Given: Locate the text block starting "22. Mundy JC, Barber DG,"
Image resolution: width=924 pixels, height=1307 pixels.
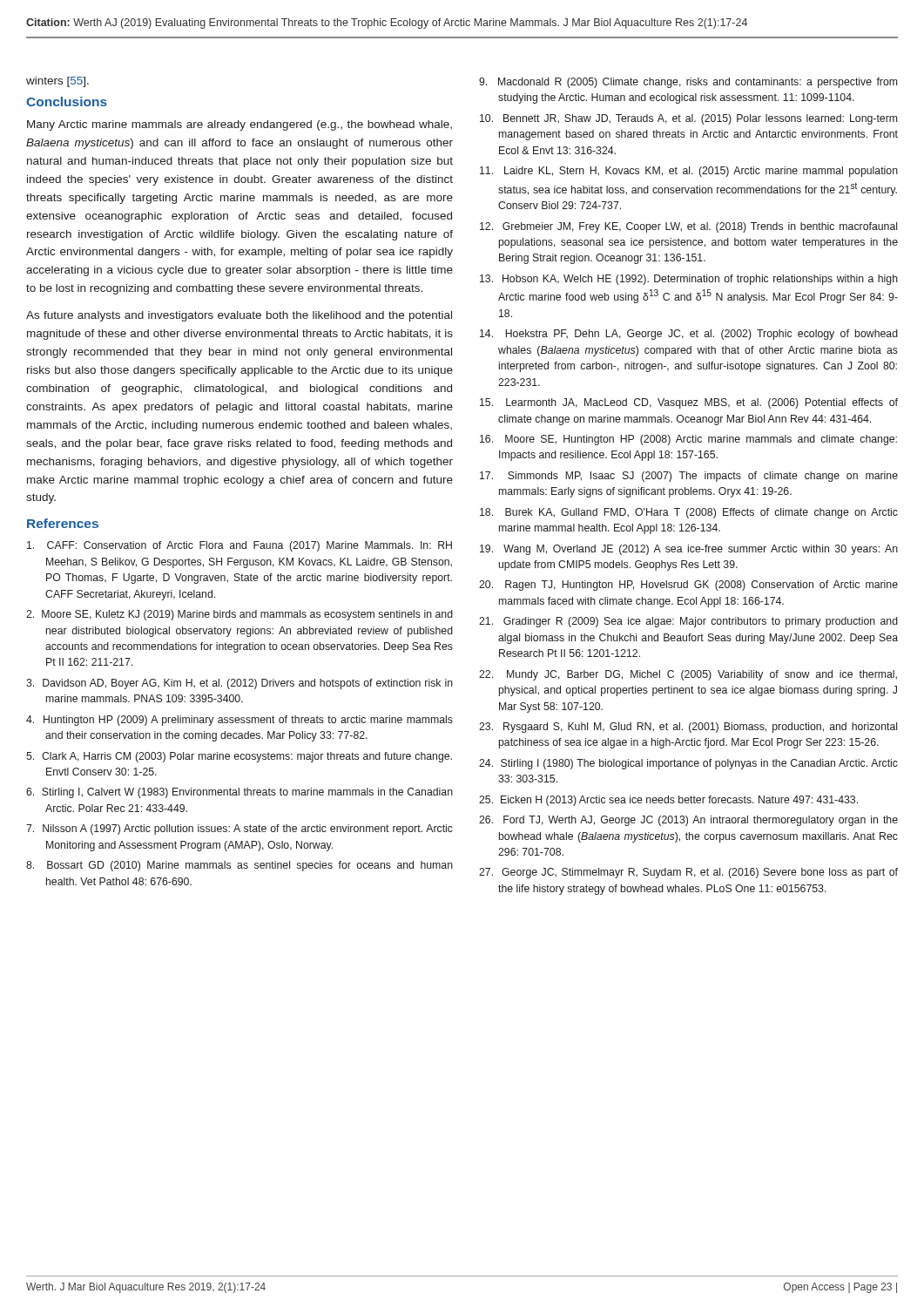Looking at the screenshot, I should tap(688, 690).
